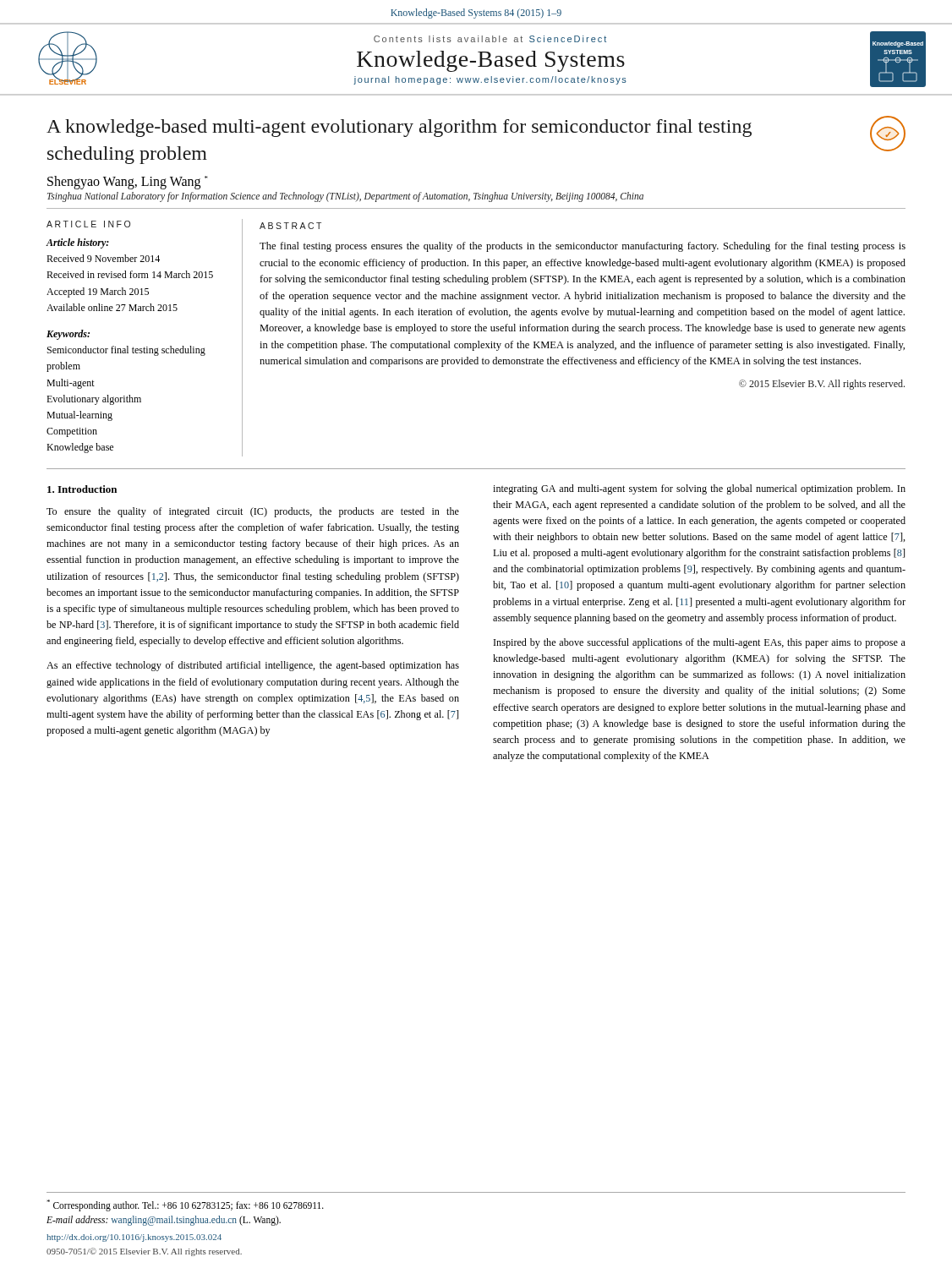Locate the text block that says "integrating GA and multi-agent system"
Viewport: 952px width, 1268px height.
pos(699,553)
